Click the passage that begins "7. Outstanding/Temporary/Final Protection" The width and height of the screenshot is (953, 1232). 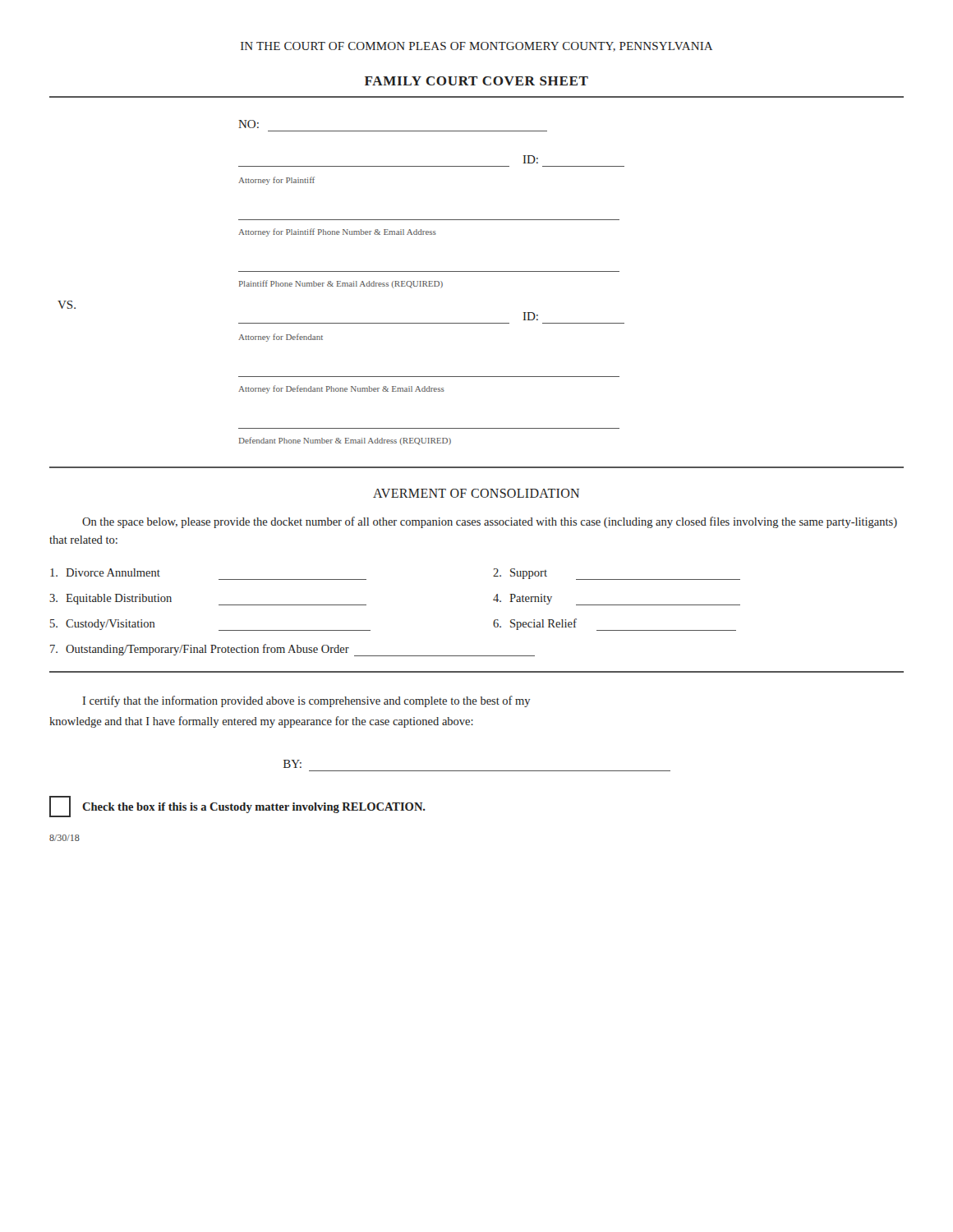pyautogui.click(x=292, y=648)
